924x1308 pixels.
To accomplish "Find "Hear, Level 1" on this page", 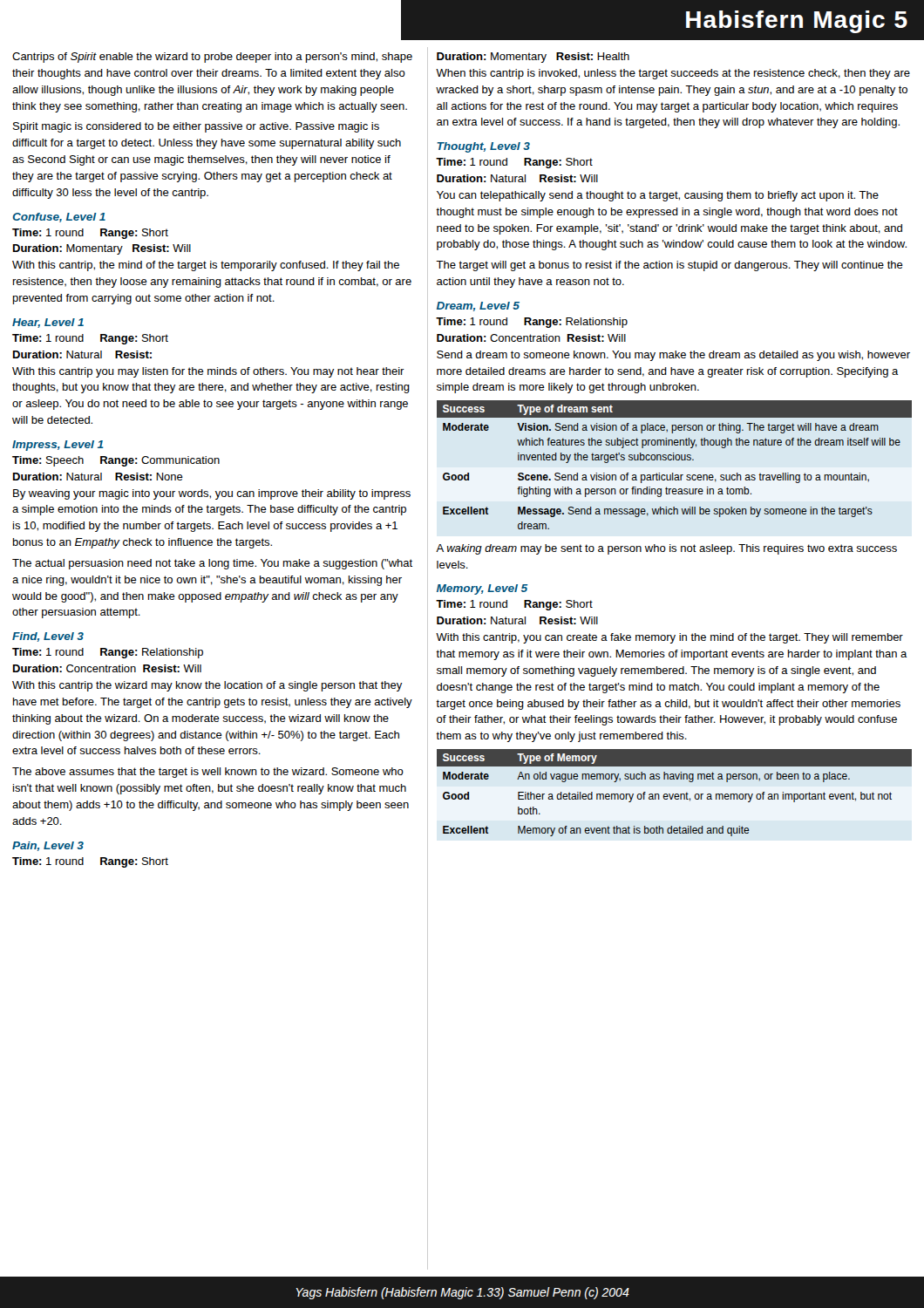I will point(48,322).
